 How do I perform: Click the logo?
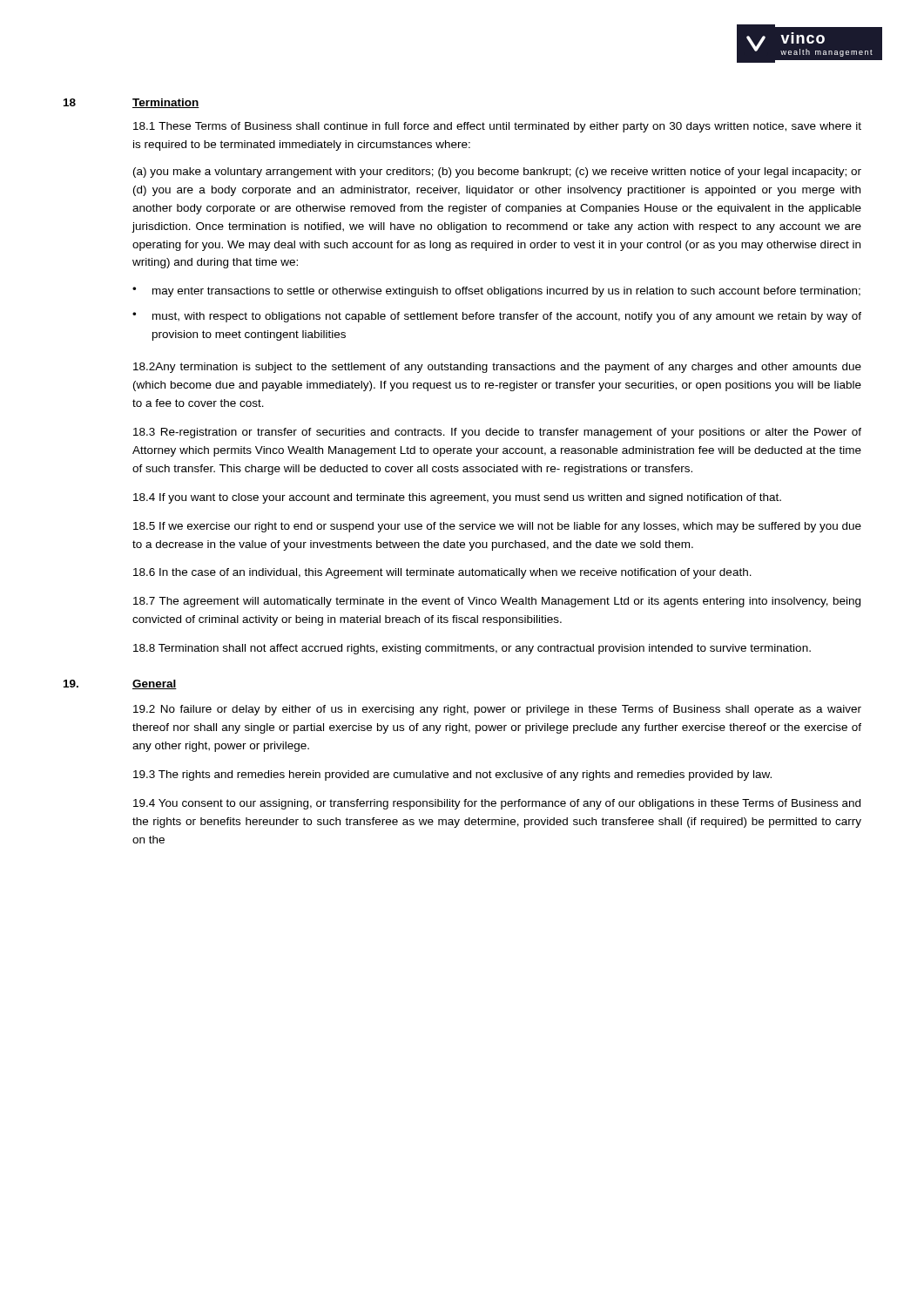810,44
